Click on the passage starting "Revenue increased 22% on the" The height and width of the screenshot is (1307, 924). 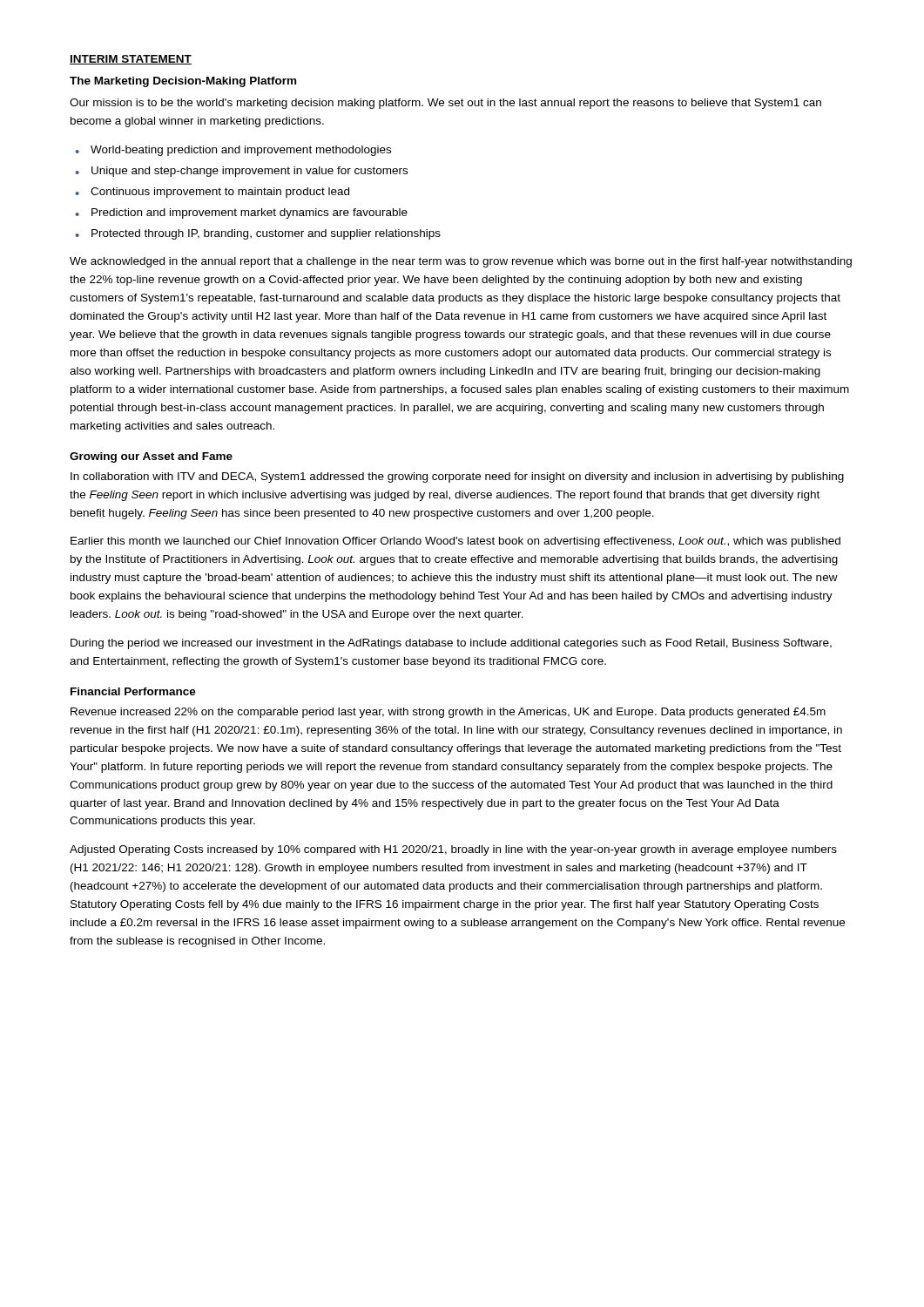[456, 766]
